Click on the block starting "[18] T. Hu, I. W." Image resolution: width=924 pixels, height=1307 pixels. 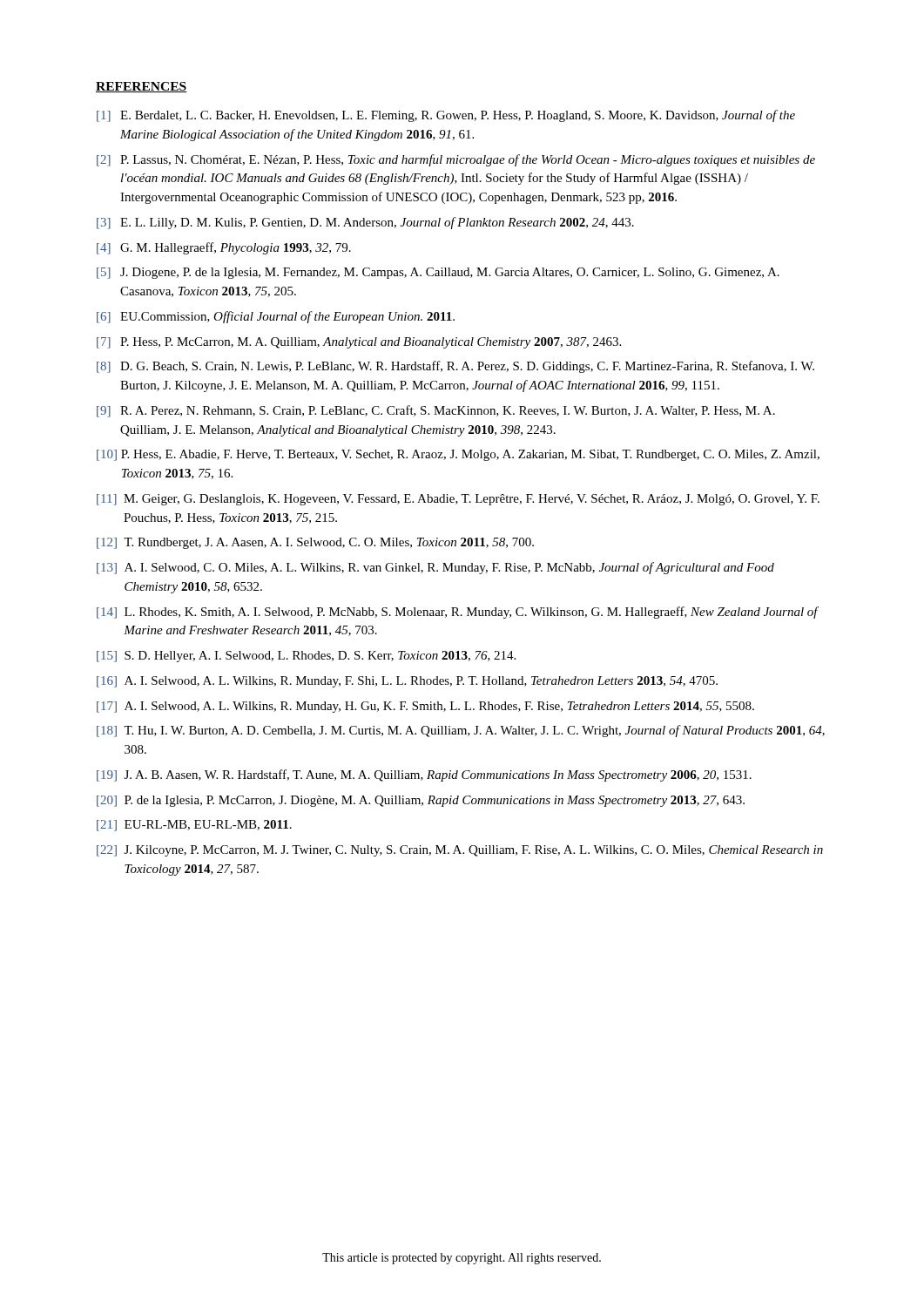[462, 741]
